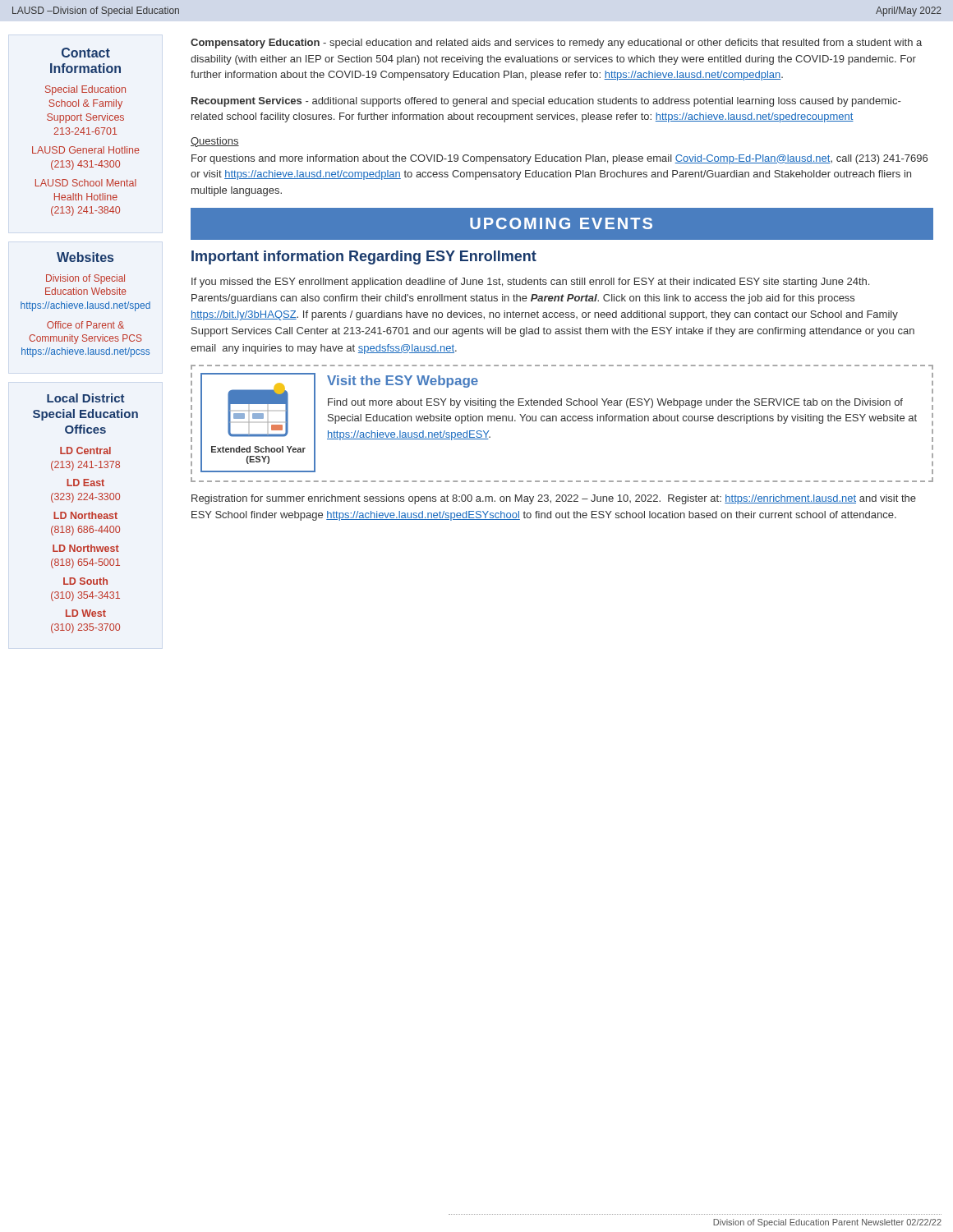Click the passage that begins "Compensatory Education - special education and related aids"

tap(556, 58)
